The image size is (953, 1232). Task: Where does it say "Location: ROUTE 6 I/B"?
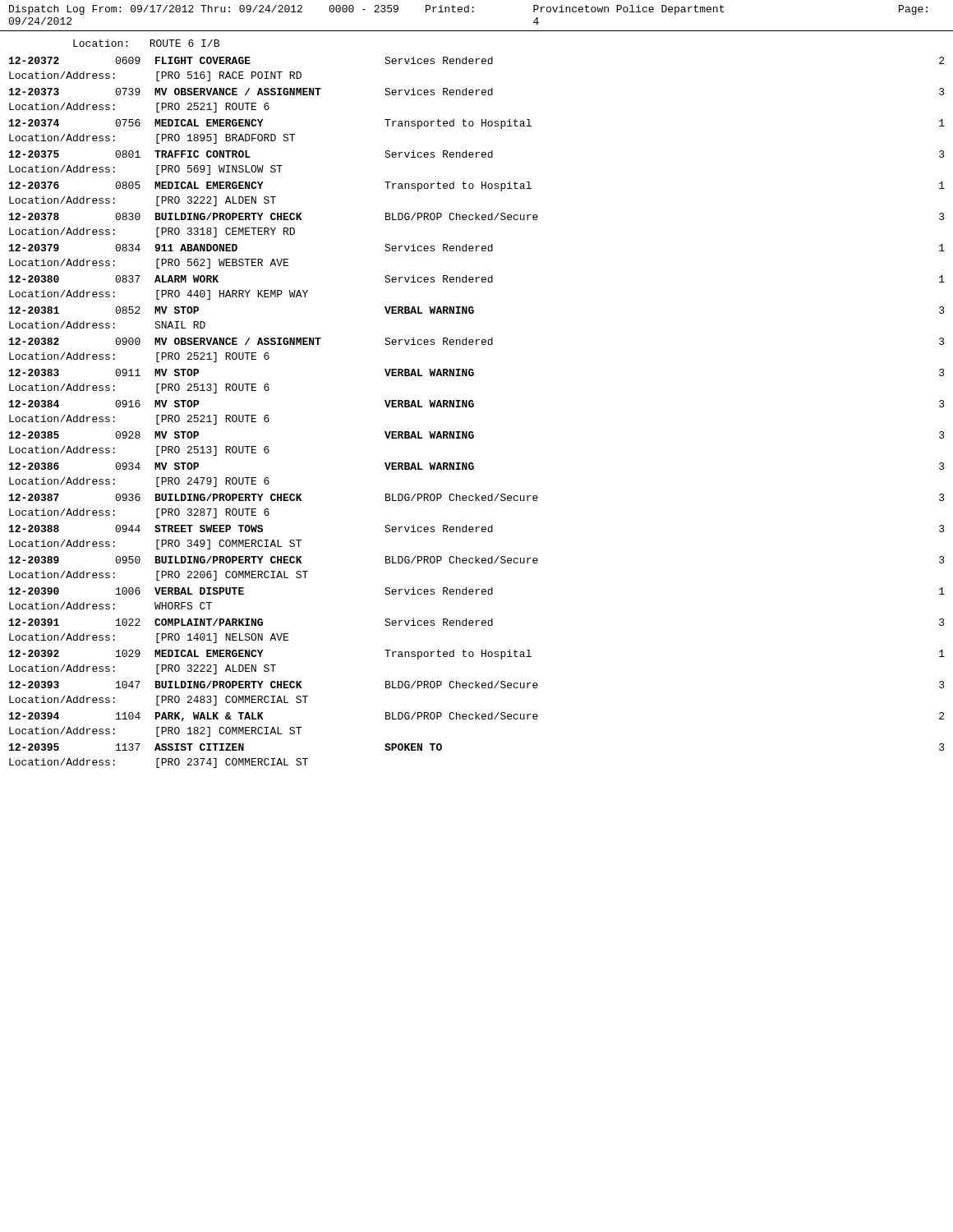point(114,44)
